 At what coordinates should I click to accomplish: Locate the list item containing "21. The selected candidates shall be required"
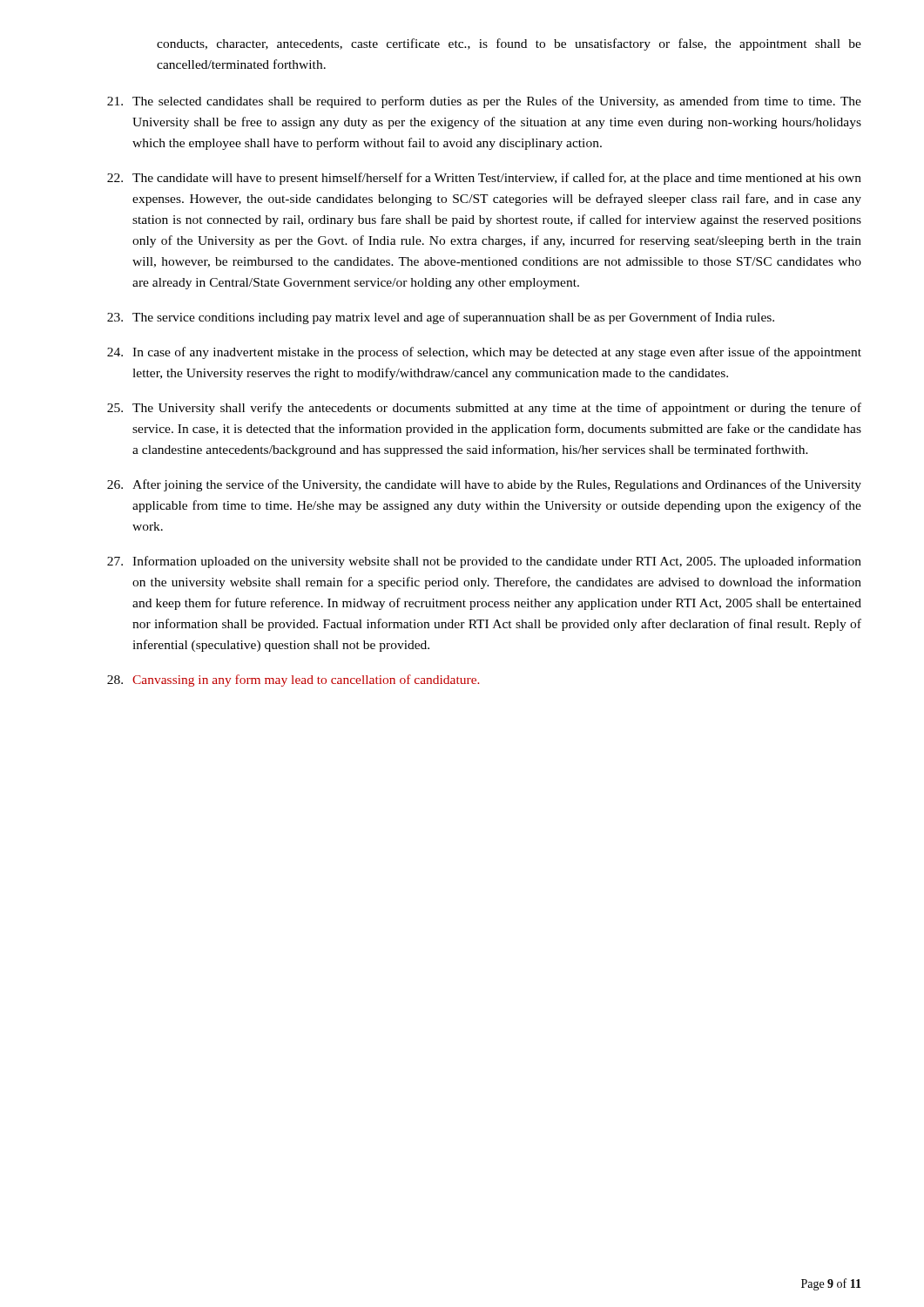click(474, 122)
